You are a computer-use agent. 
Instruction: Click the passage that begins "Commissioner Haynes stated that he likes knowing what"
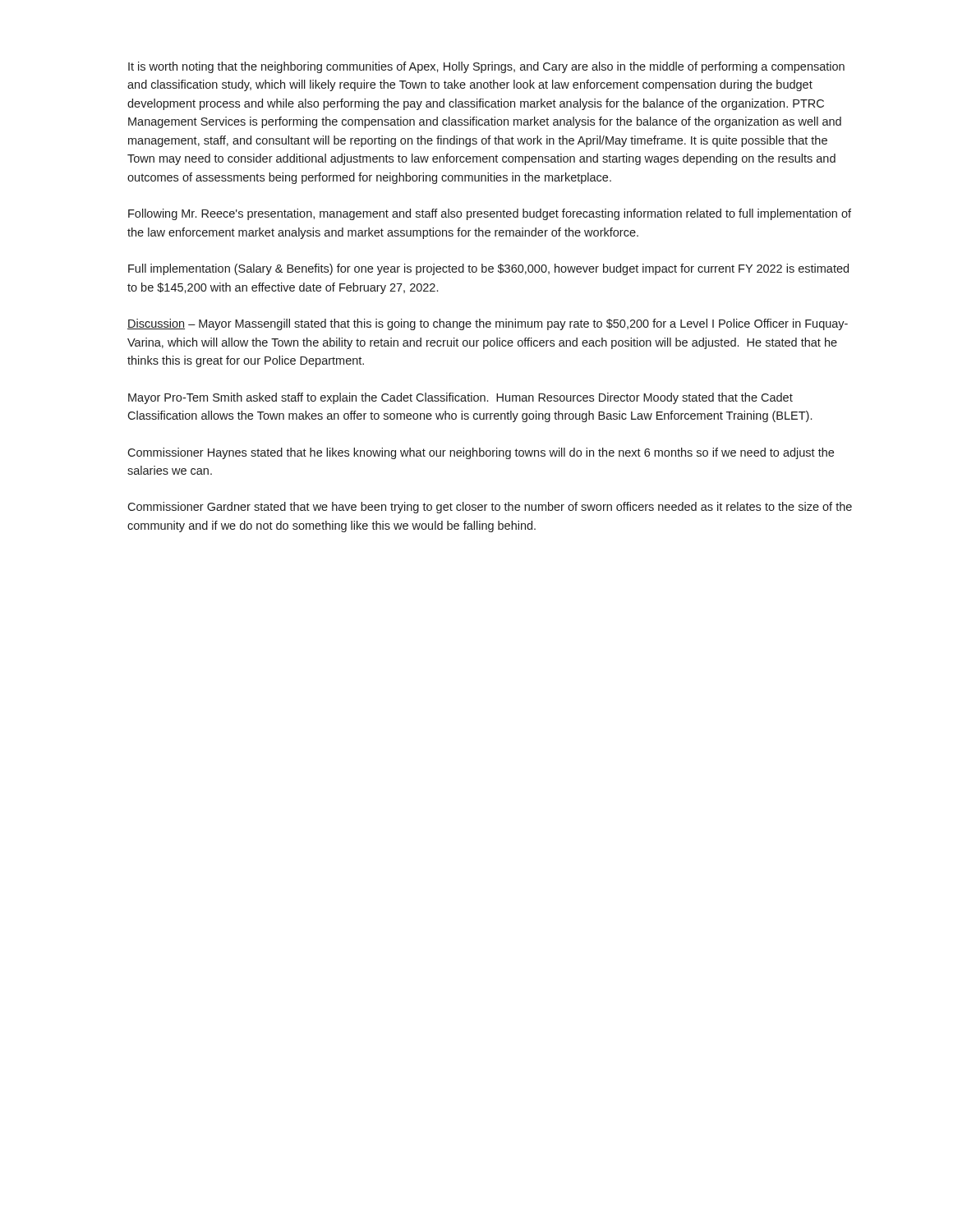click(481, 461)
